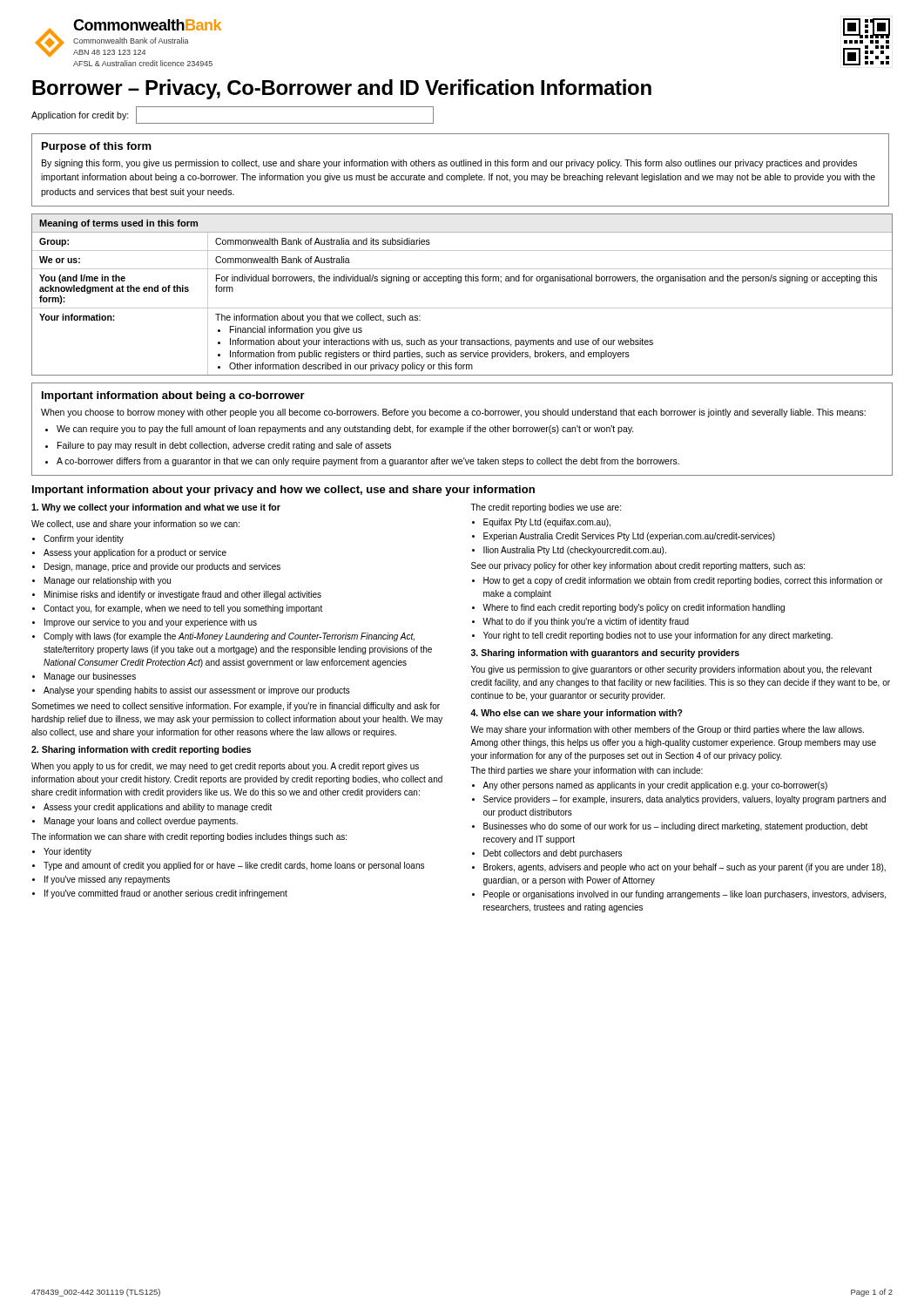Image resolution: width=924 pixels, height=1307 pixels.
Task: Click on the list item containing "Type and amount of"
Action: click(x=234, y=865)
